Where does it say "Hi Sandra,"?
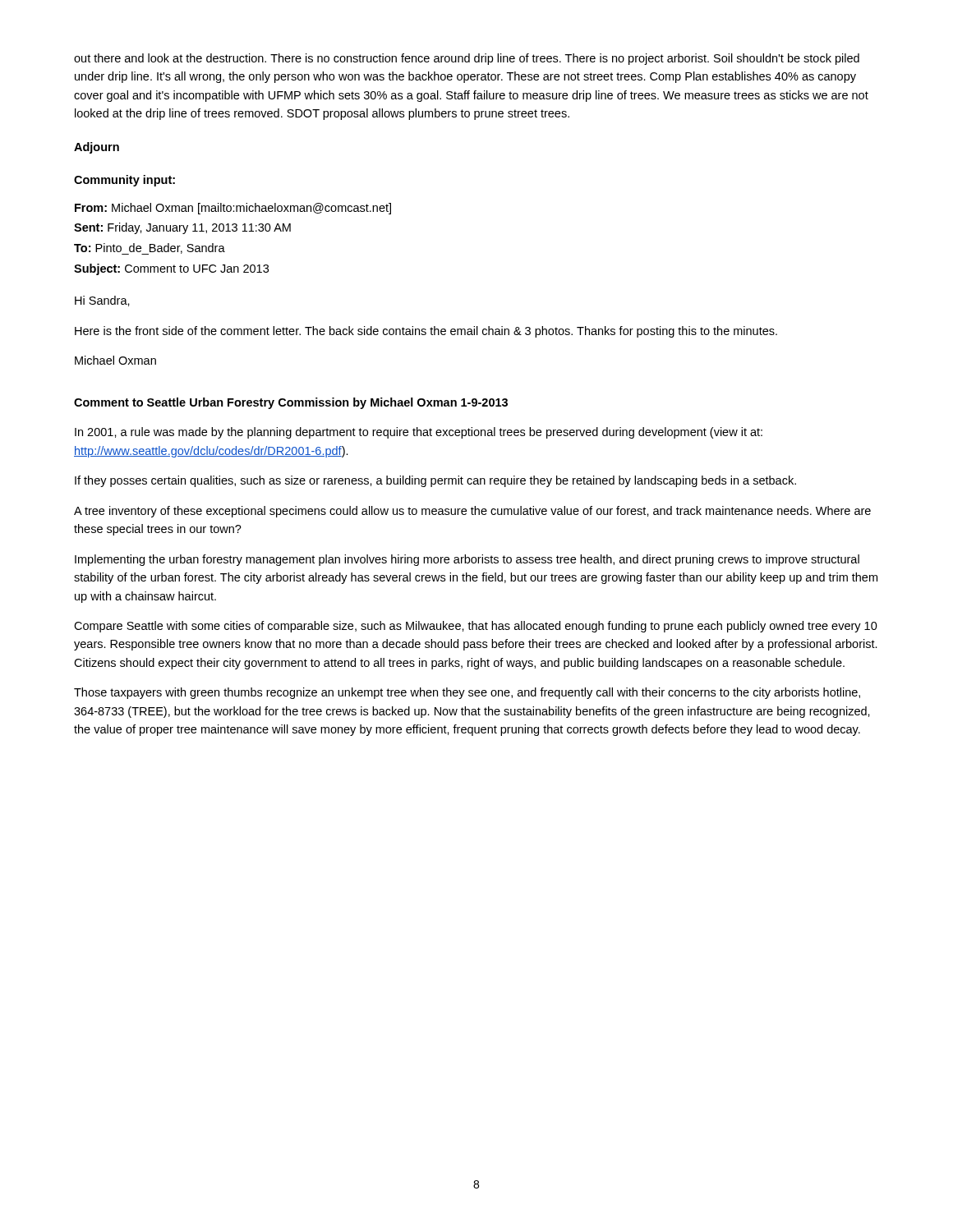 [x=102, y=301]
